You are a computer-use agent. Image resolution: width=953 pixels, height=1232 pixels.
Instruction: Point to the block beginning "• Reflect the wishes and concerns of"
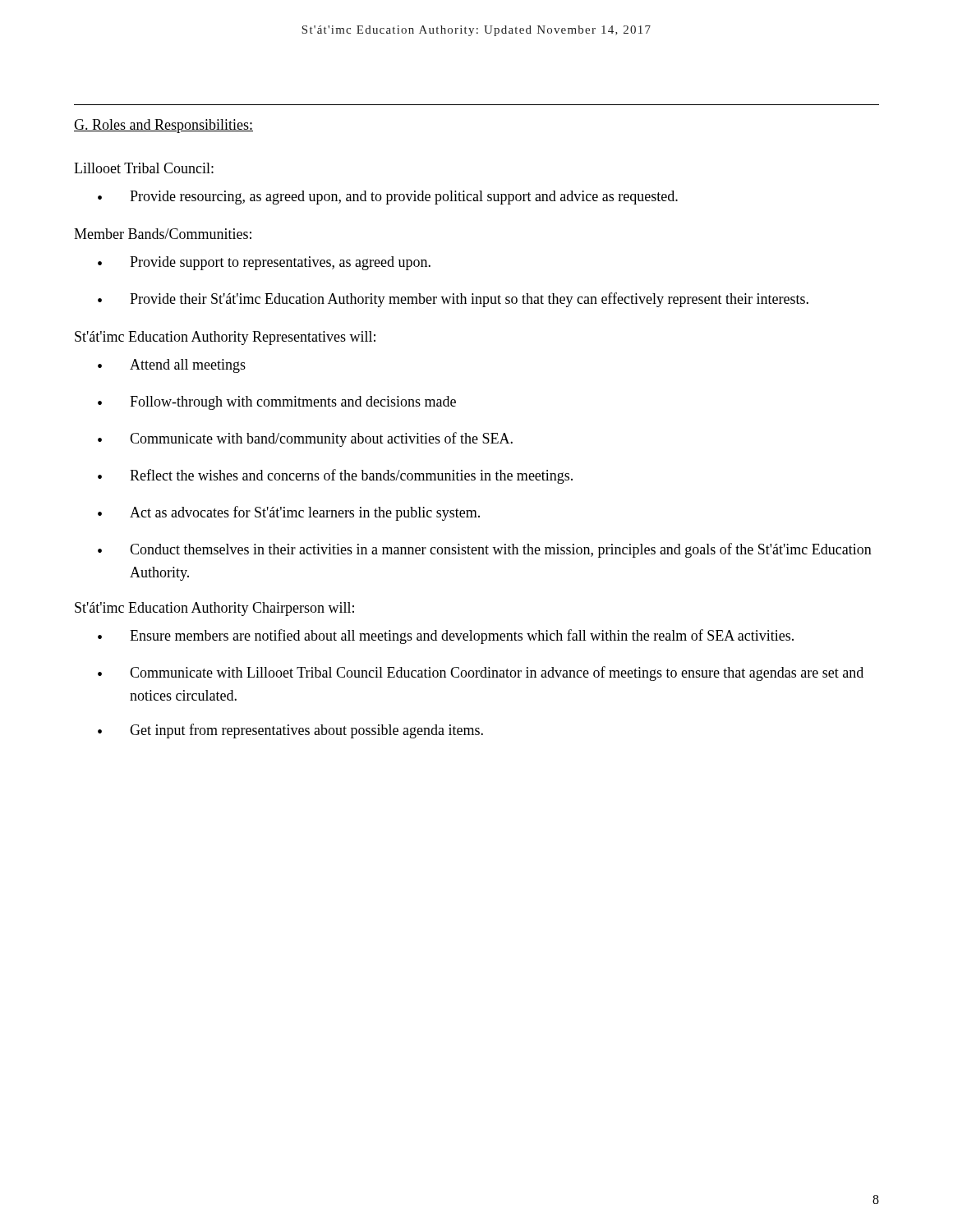pos(488,478)
